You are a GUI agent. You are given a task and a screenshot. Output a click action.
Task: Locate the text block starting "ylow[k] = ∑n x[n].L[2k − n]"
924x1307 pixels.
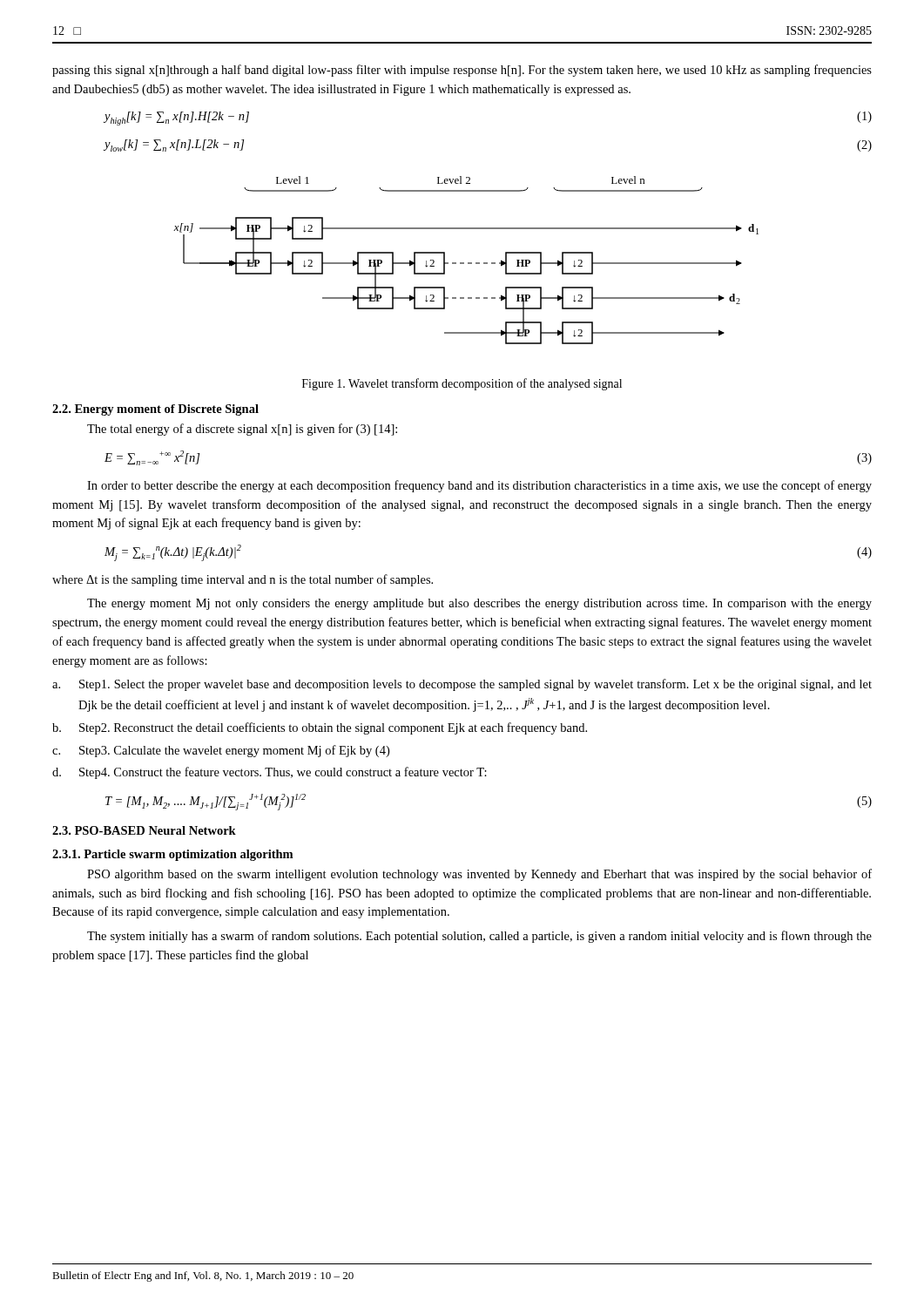(172, 145)
